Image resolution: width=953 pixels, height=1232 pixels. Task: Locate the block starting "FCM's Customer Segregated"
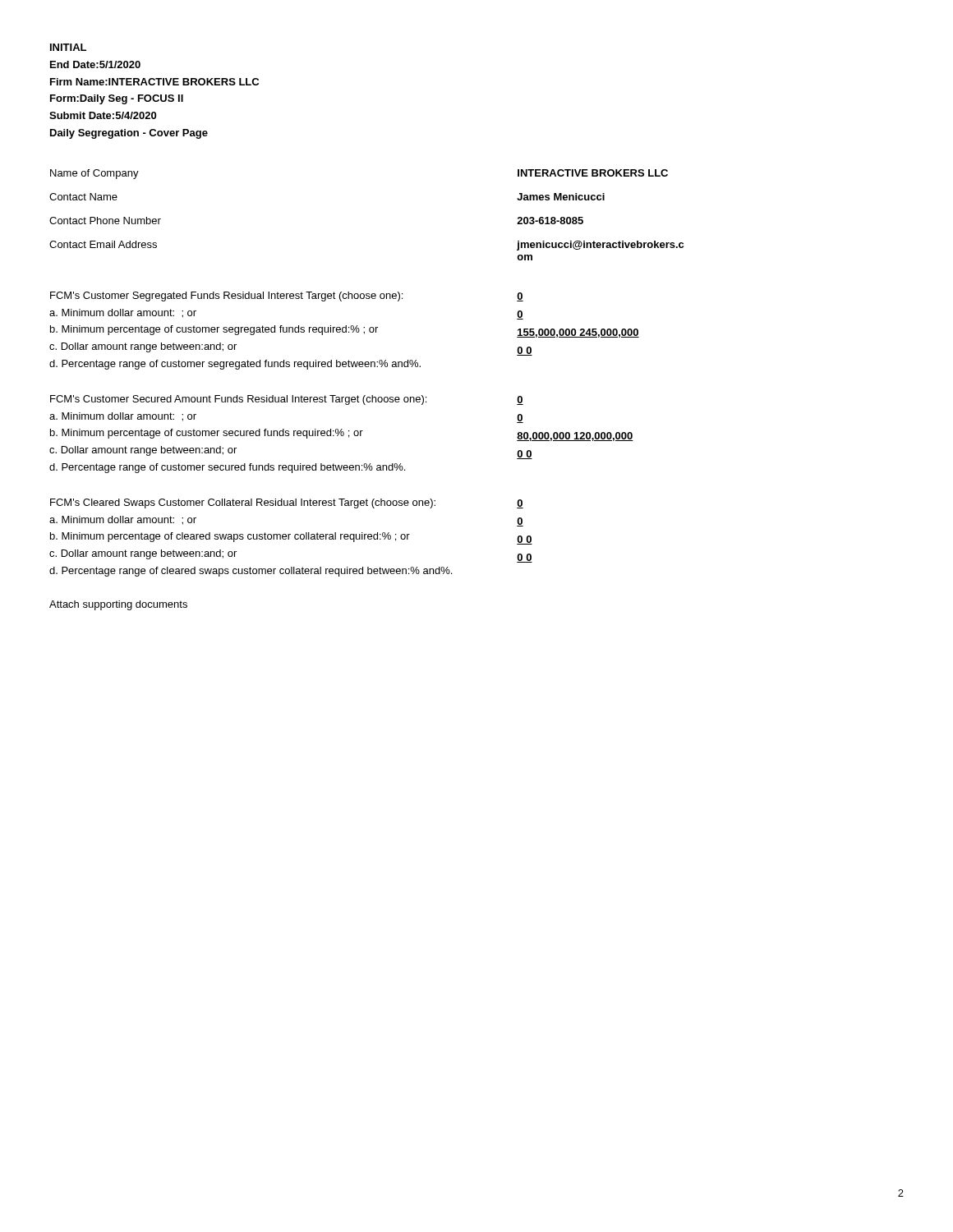coord(235,329)
